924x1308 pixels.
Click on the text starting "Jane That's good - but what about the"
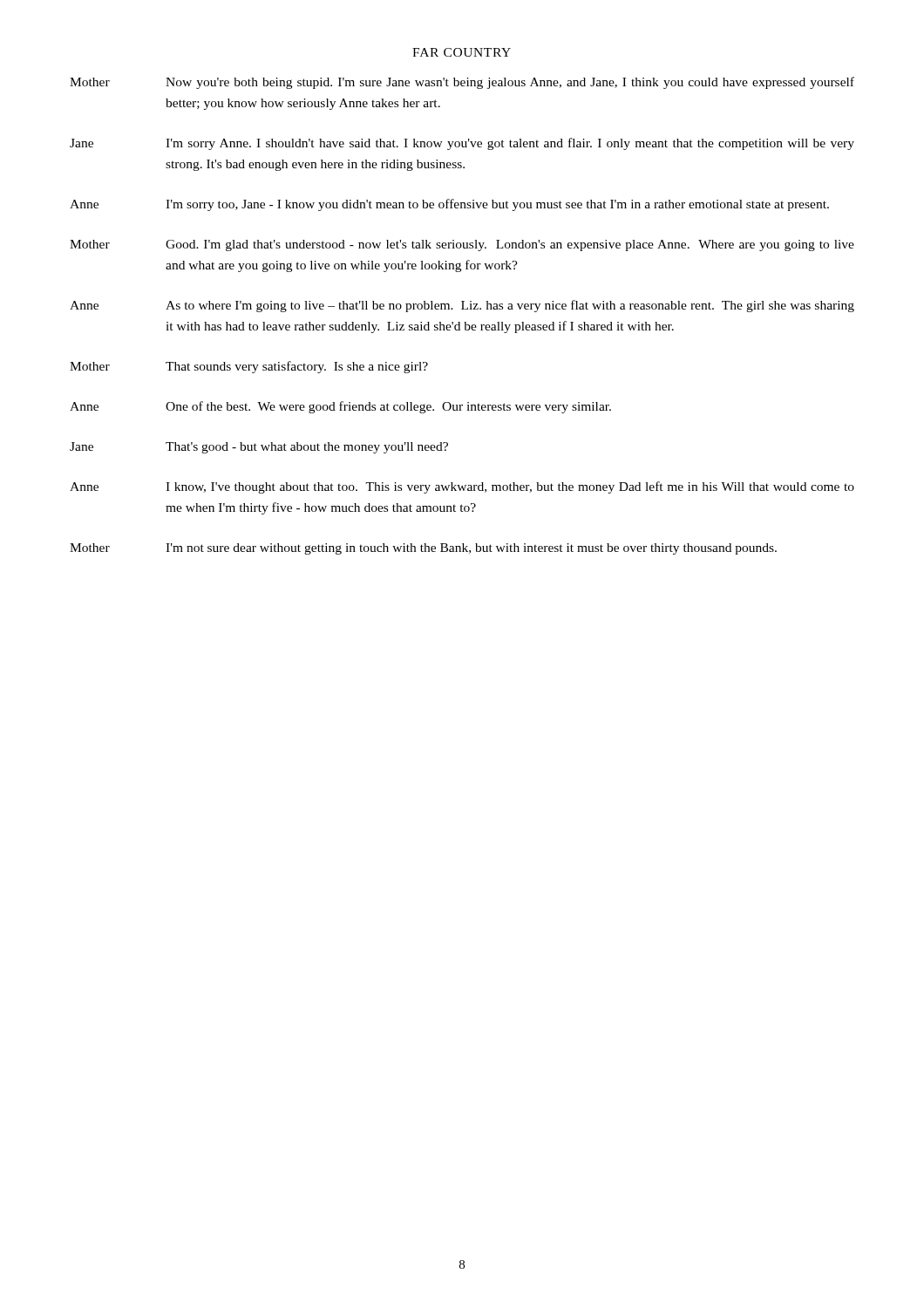[259, 448]
